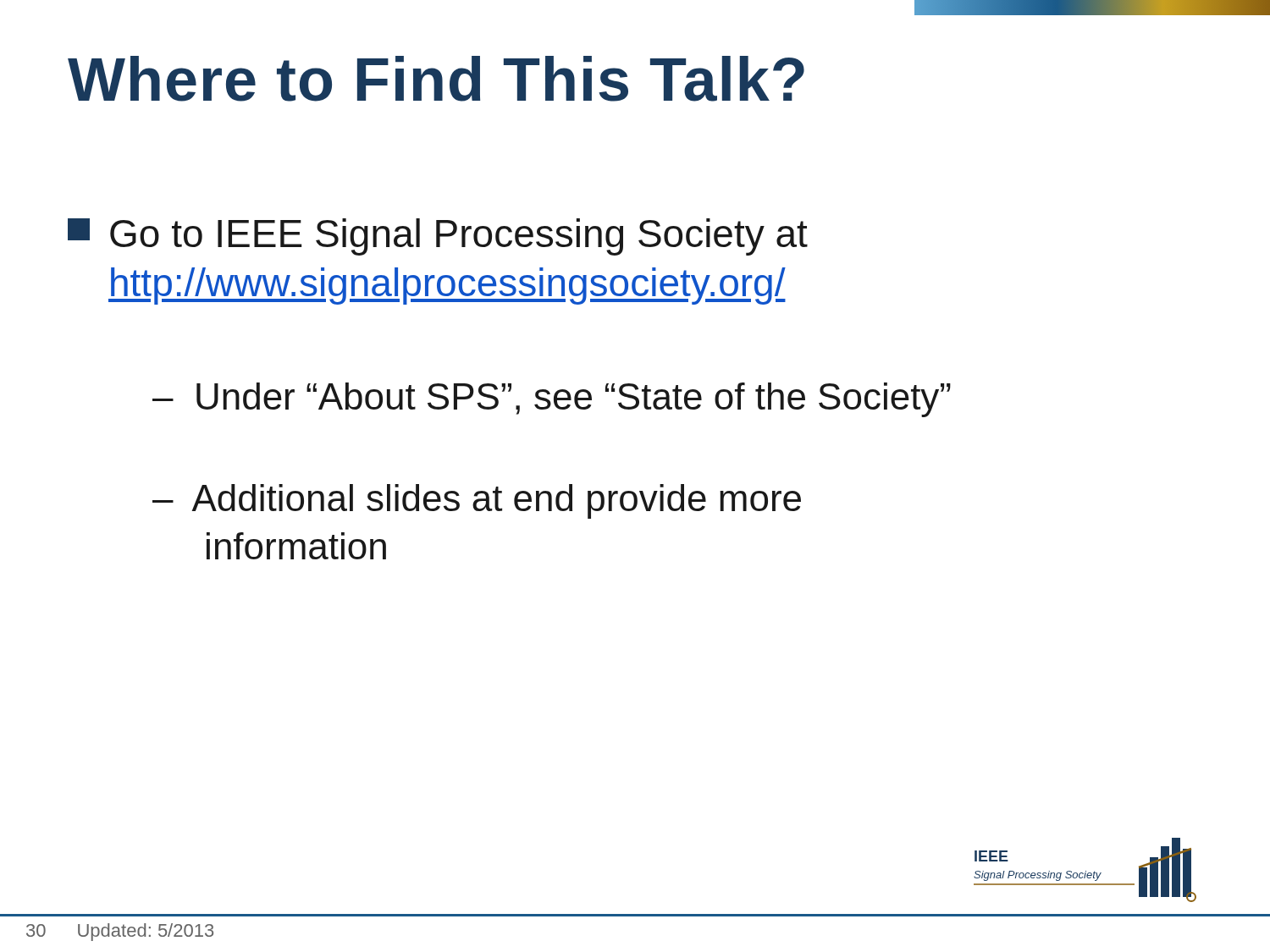
Task: Find the title
Action: coord(438,80)
